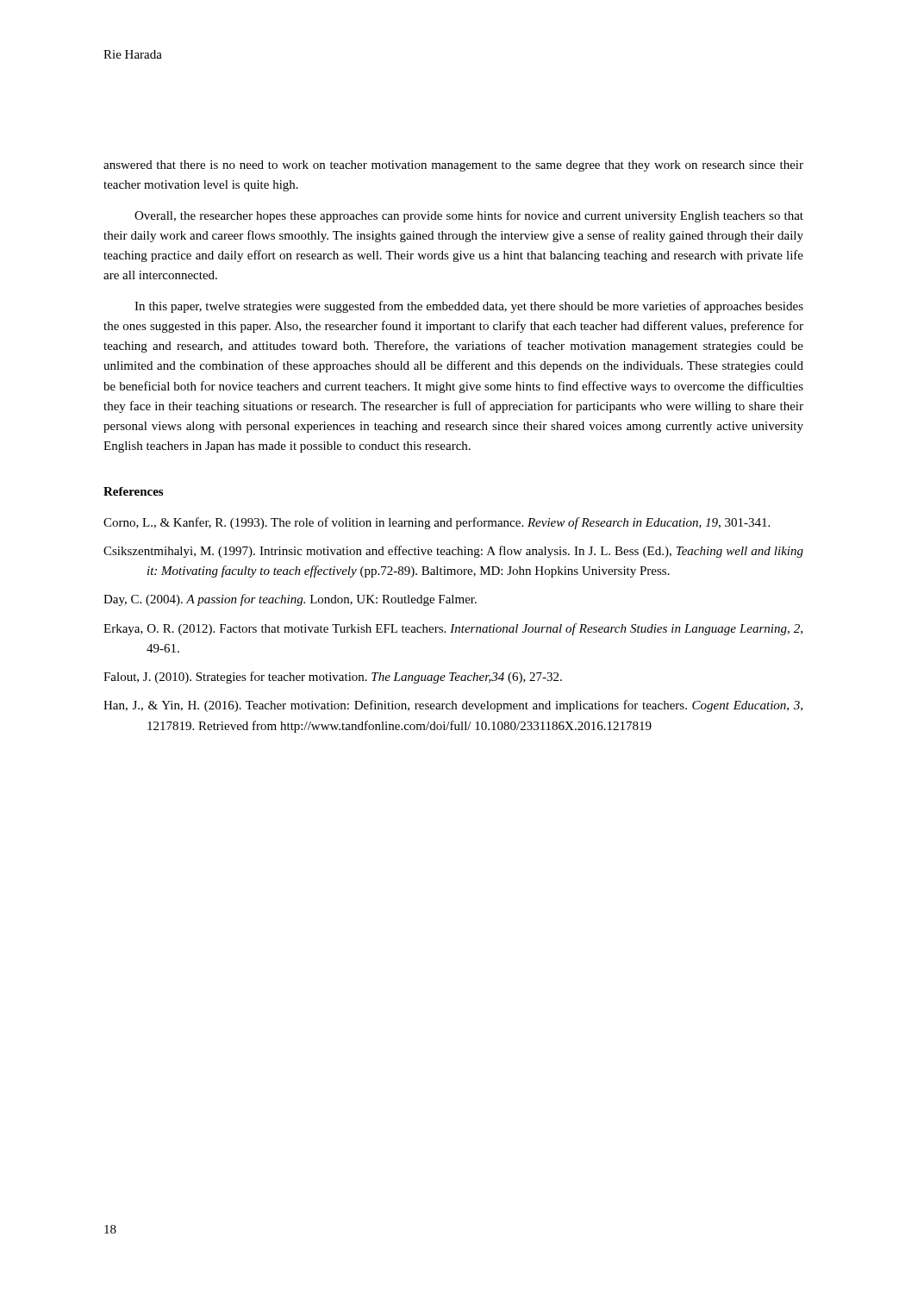Find the block on this page that starts "Han, J., & Yin, H."
The height and width of the screenshot is (1293, 924).
(453, 716)
